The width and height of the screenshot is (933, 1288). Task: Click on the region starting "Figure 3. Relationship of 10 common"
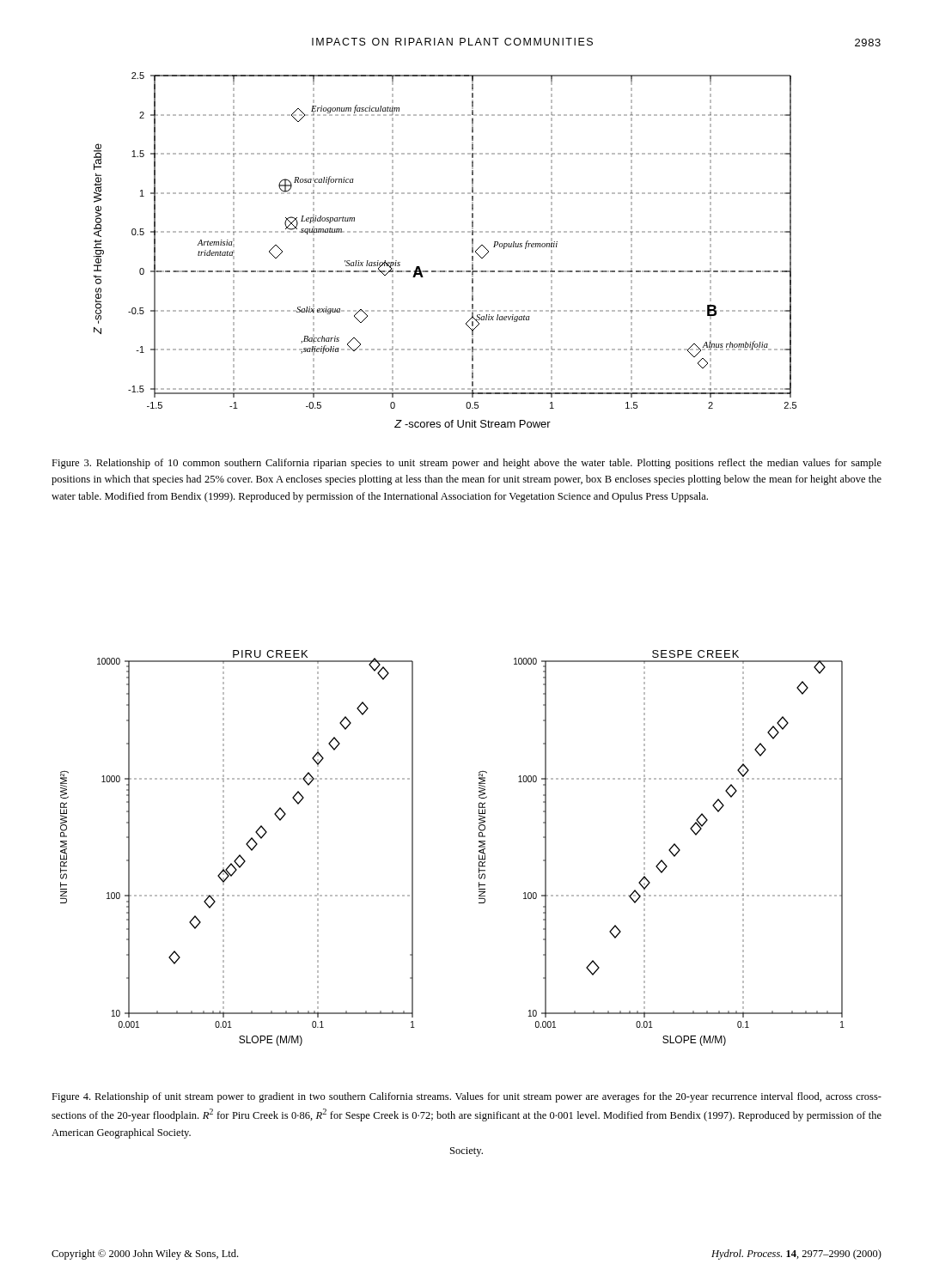[466, 479]
